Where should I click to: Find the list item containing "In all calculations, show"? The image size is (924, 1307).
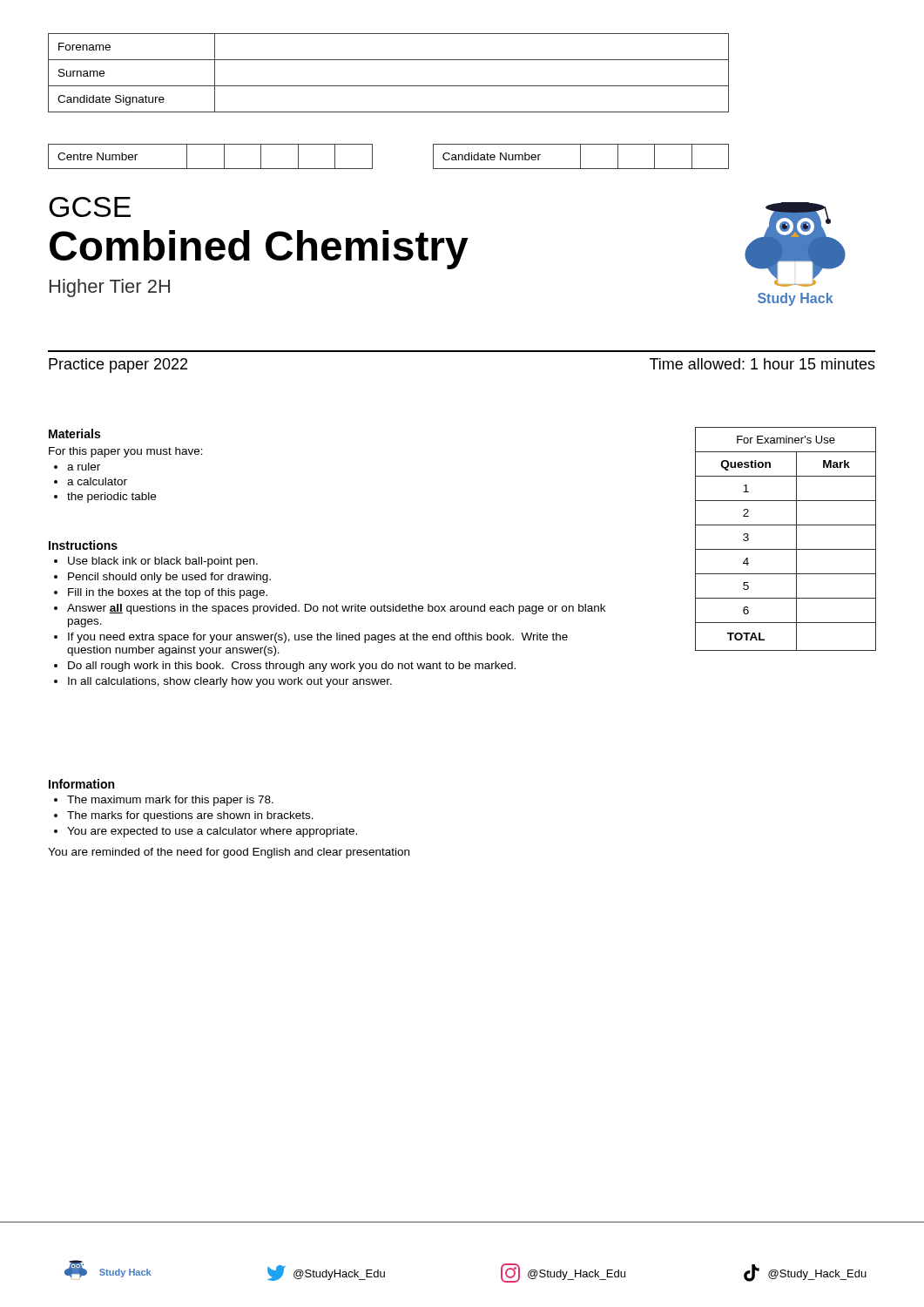[x=230, y=681]
